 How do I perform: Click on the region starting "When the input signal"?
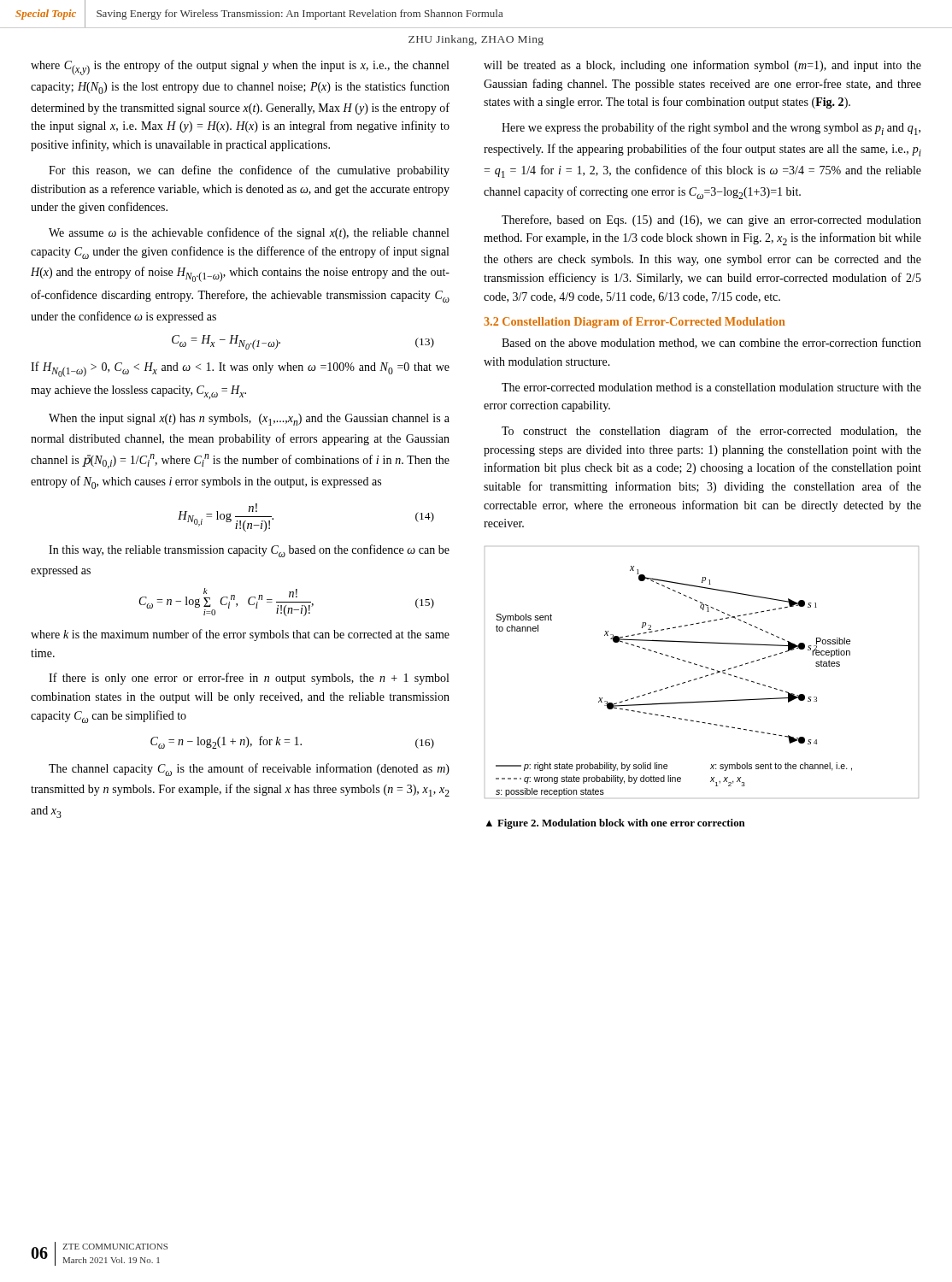[x=240, y=451]
